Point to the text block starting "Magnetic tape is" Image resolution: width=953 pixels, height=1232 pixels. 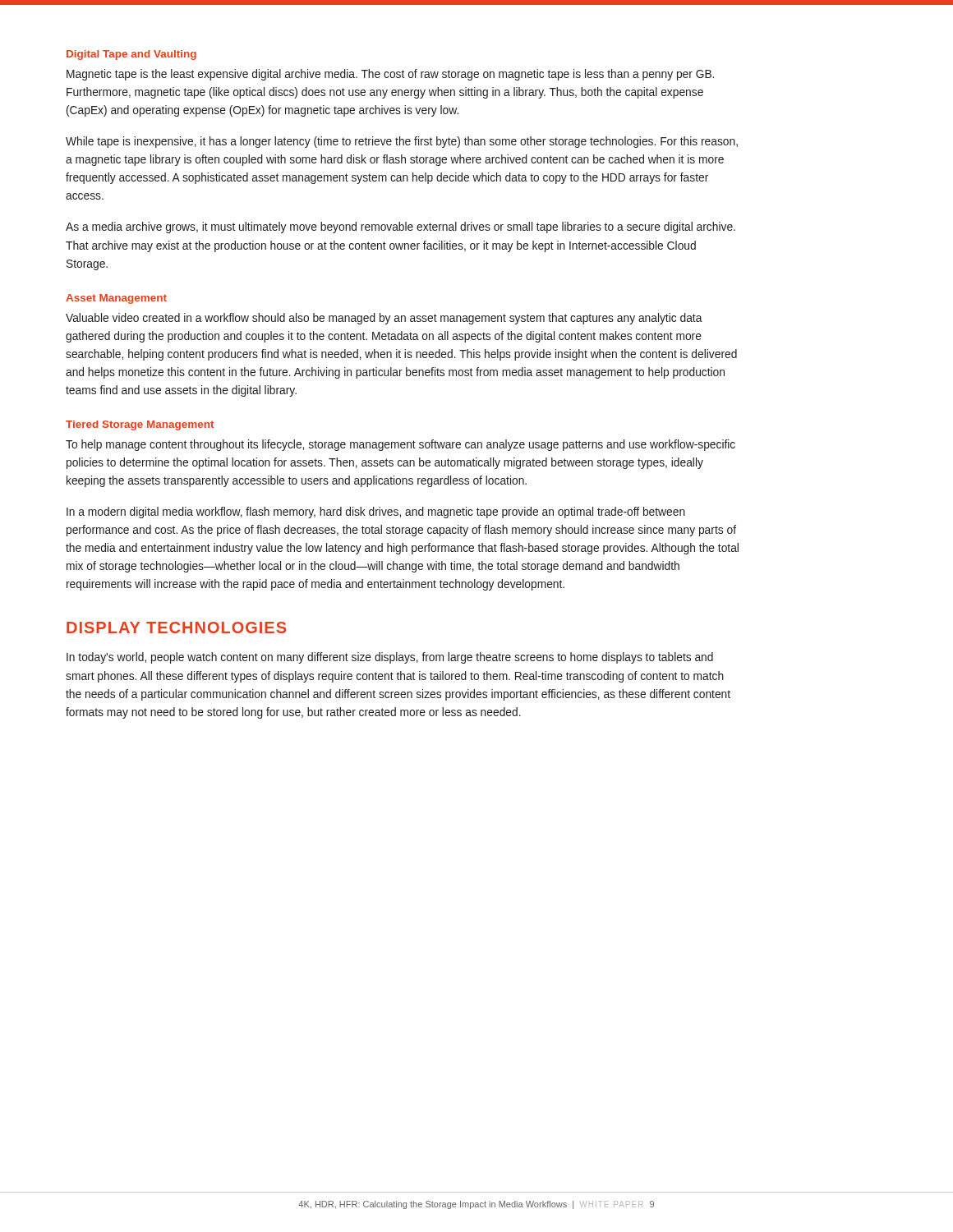(403, 93)
